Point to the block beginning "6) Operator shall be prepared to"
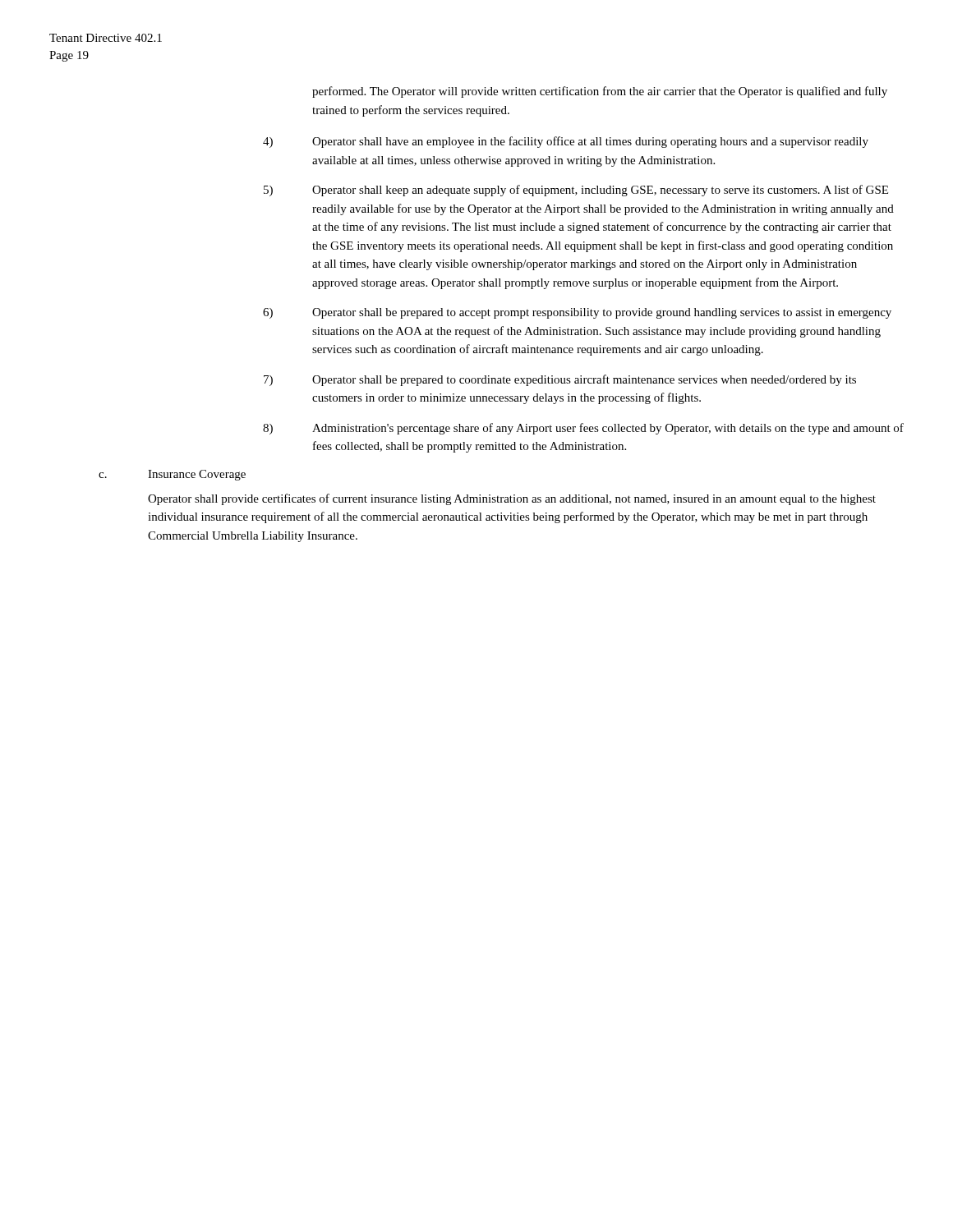953x1232 pixels. 476,331
